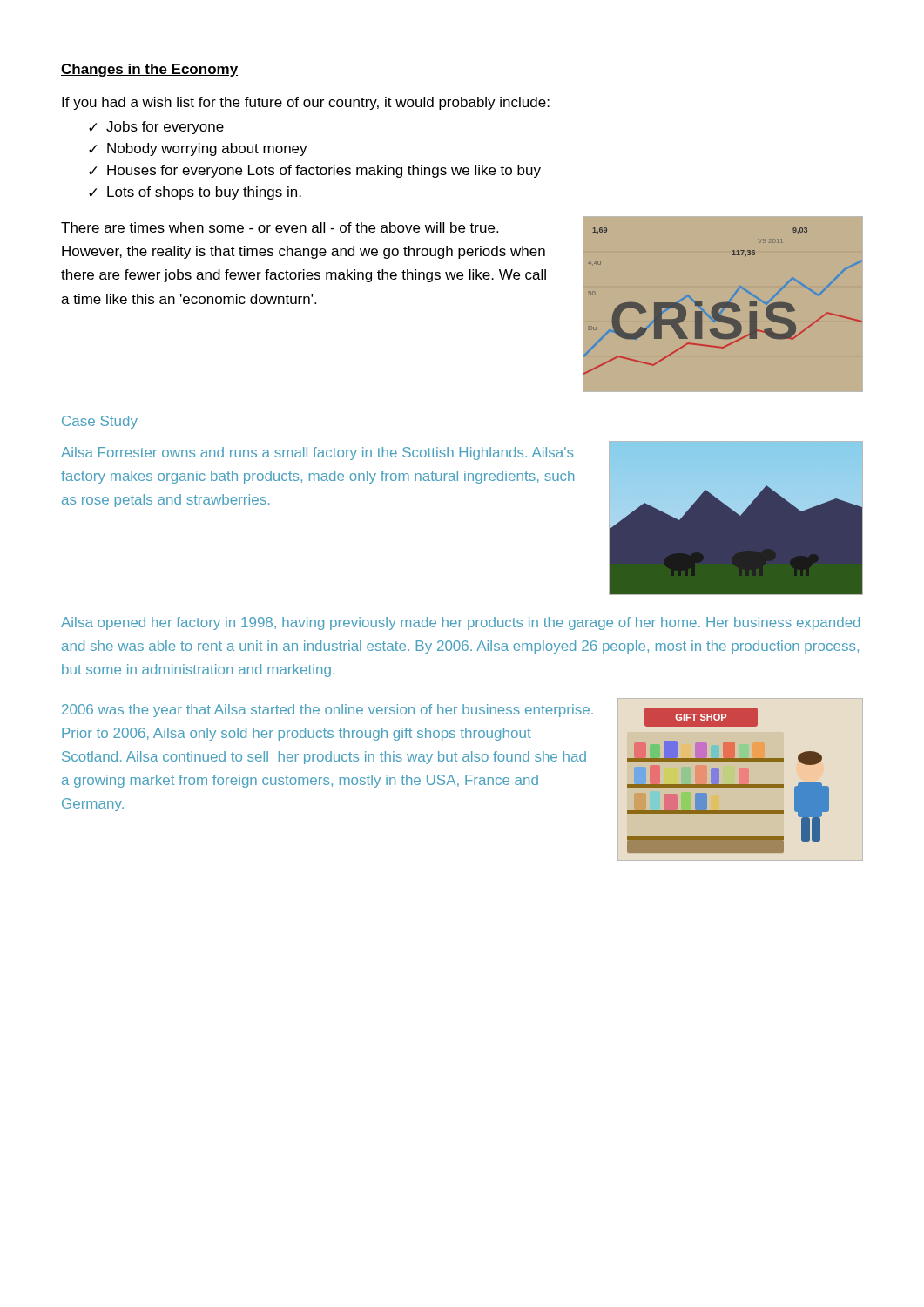Point to the element starting "Changes in the Economy"

[x=149, y=69]
